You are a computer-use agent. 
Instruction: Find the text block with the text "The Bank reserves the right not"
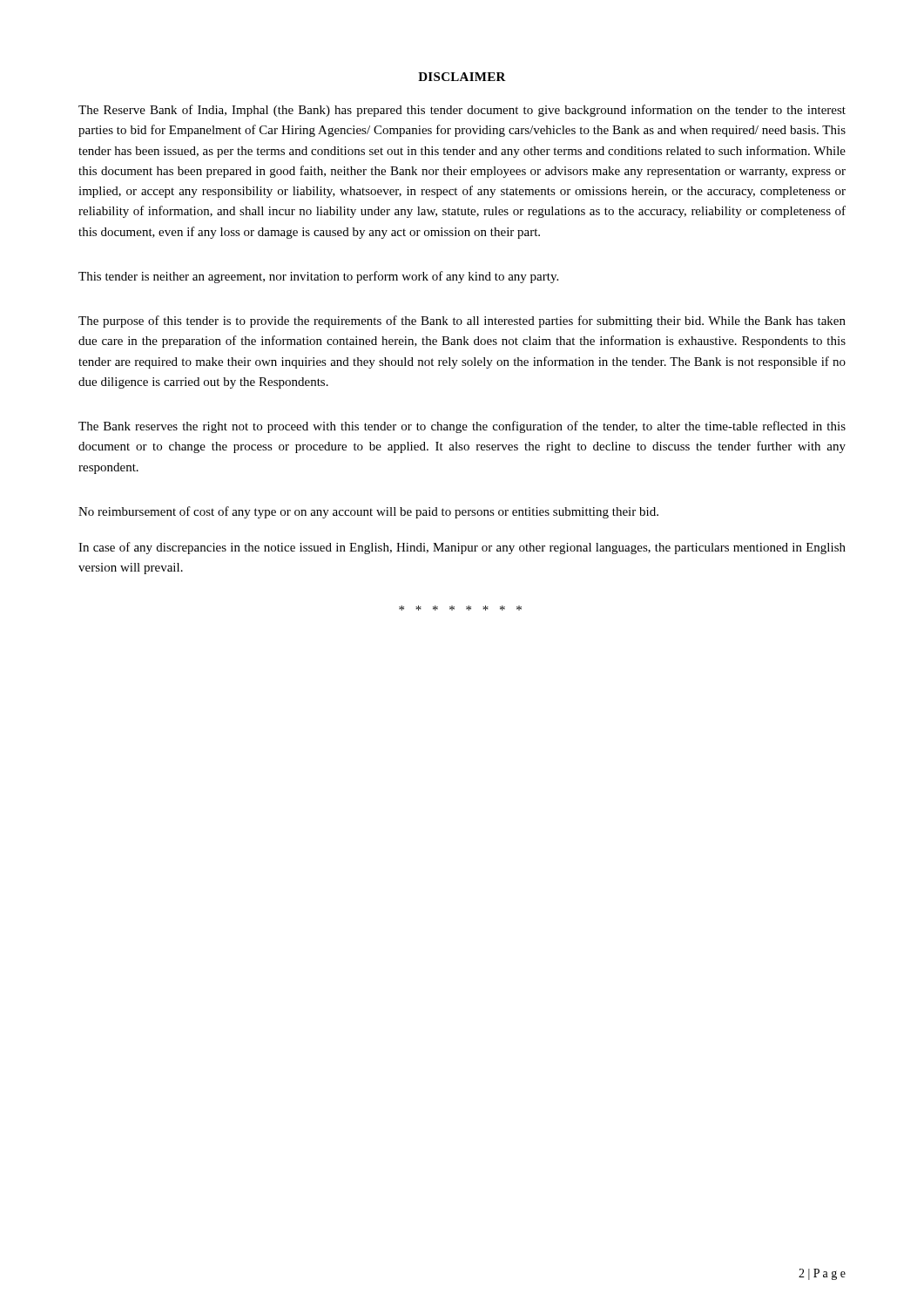(462, 446)
